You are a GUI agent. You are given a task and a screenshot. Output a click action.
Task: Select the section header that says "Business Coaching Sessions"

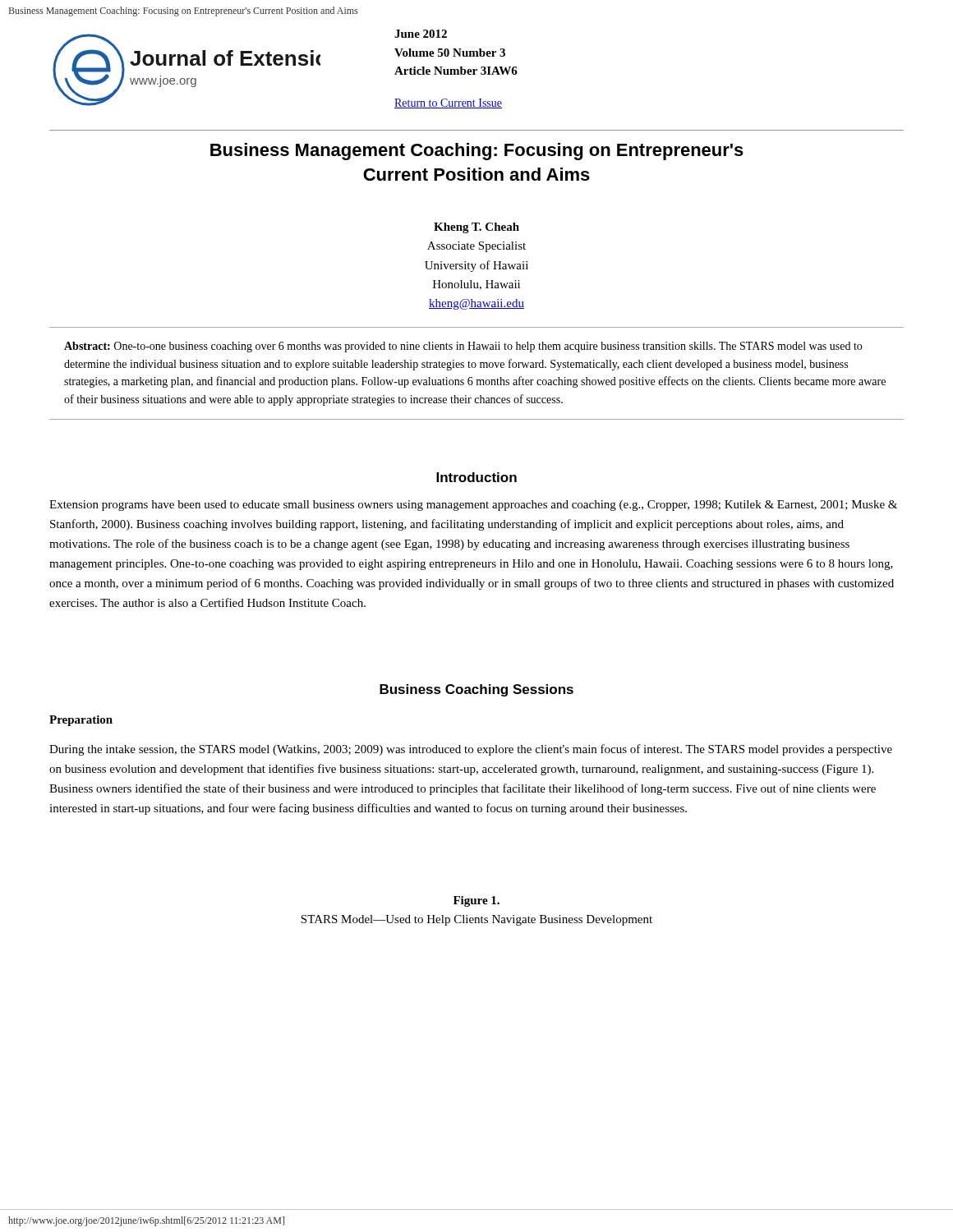(476, 689)
